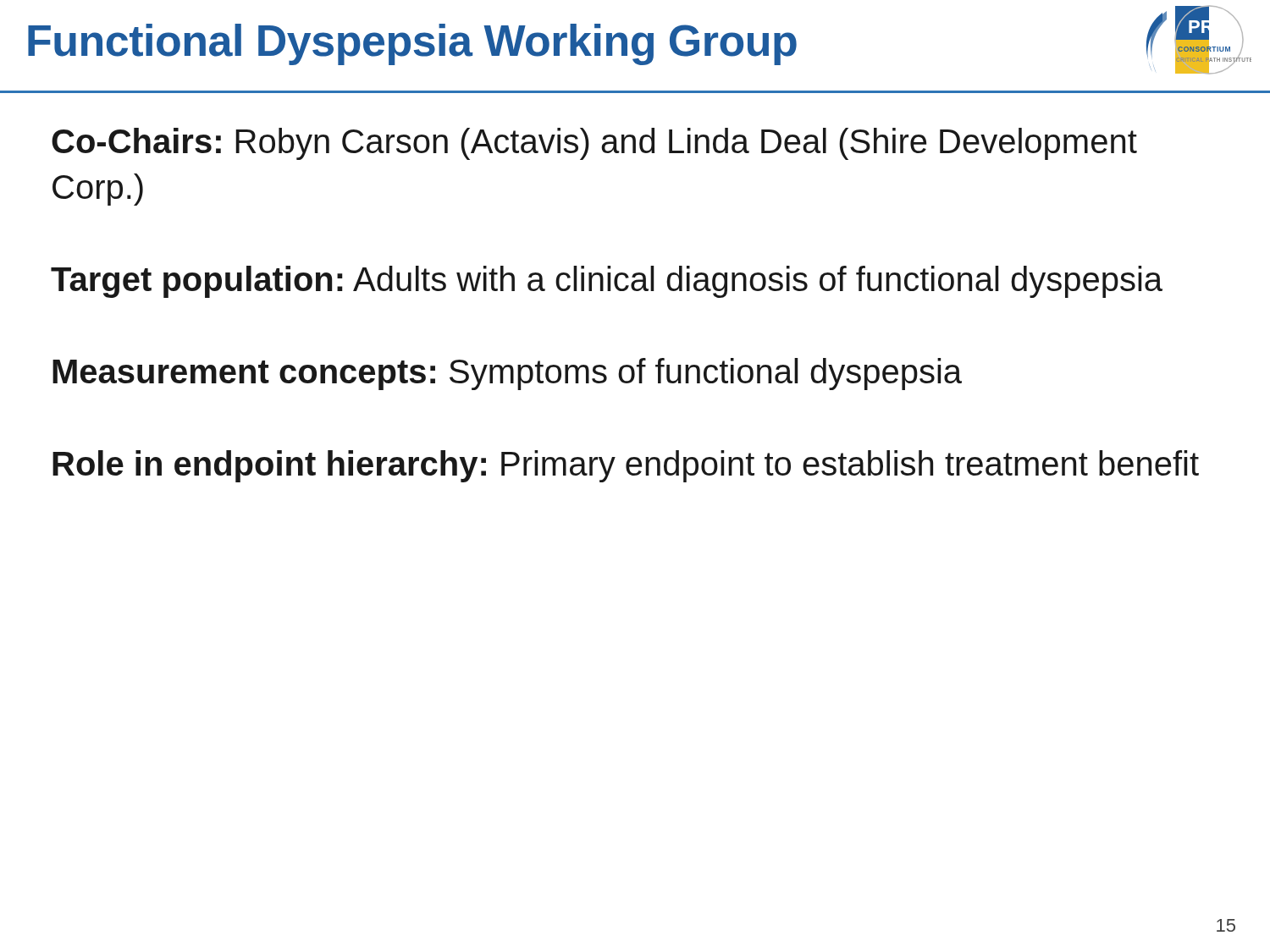Click on the text containing "Measurement concepts: Symptoms of functional dyspepsia"
The height and width of the screenshot is (952, 1270).
(506, 372)
